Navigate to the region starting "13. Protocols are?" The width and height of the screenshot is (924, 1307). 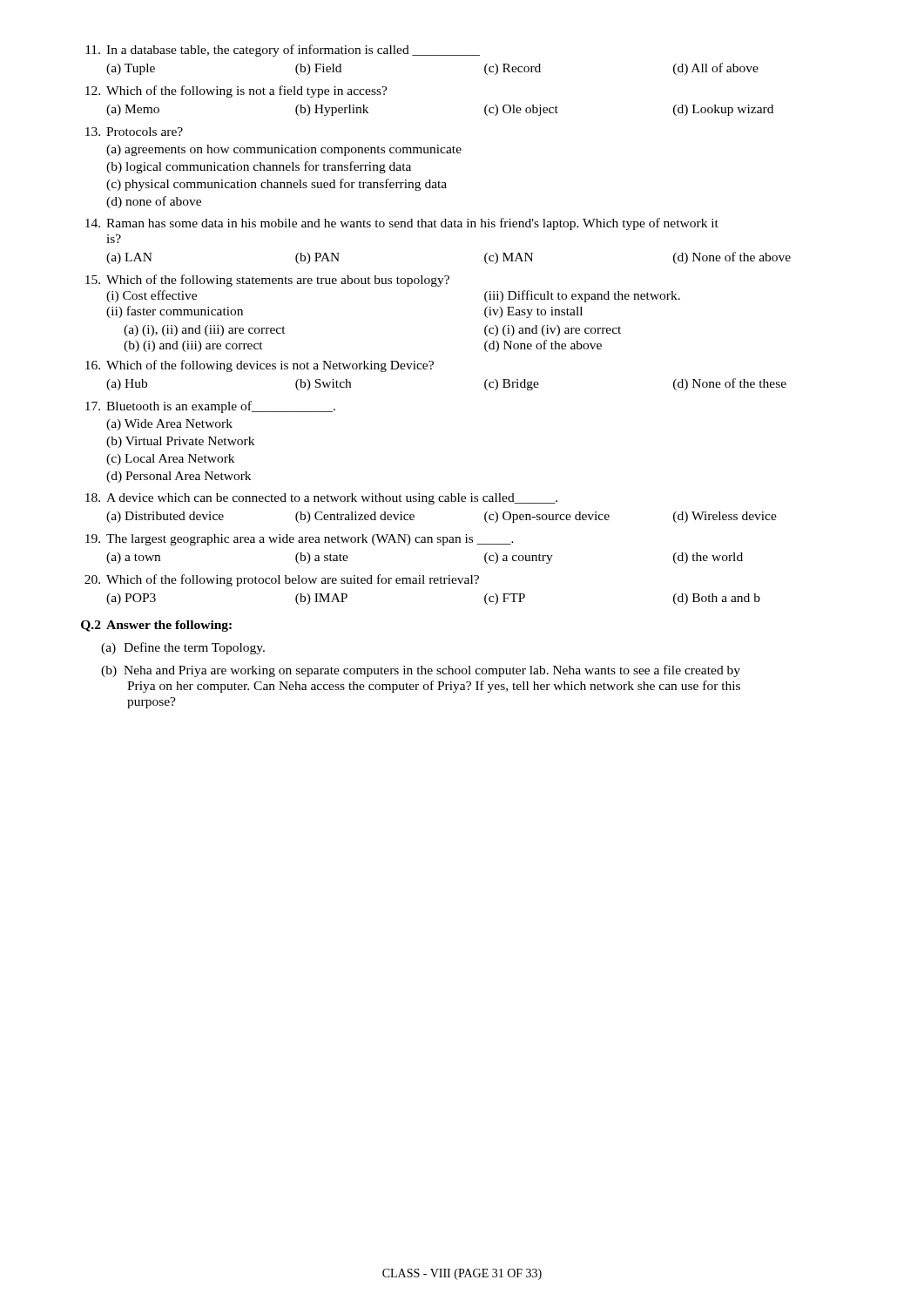134,132
